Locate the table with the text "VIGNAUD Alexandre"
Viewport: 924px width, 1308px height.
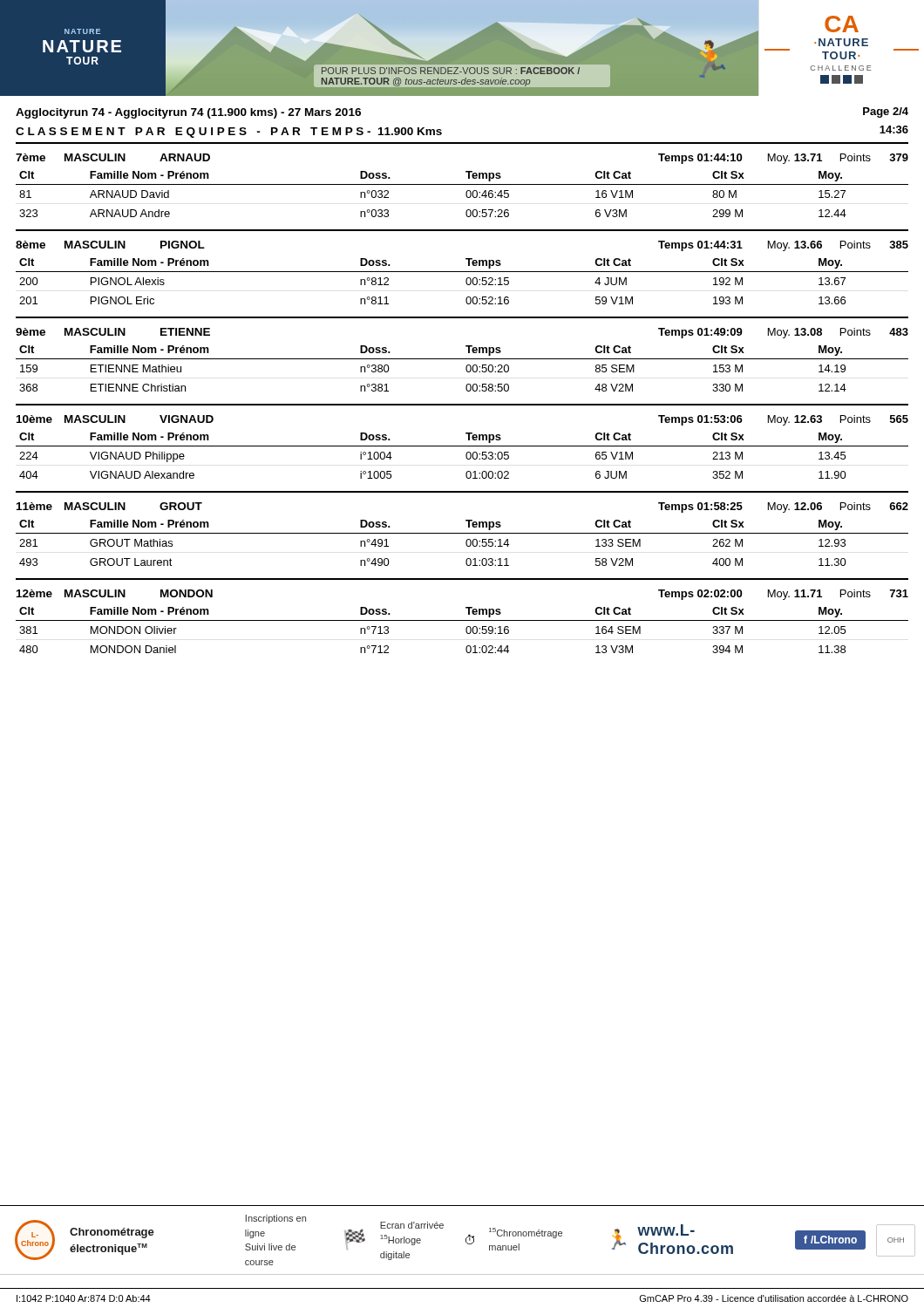(462, 456)
